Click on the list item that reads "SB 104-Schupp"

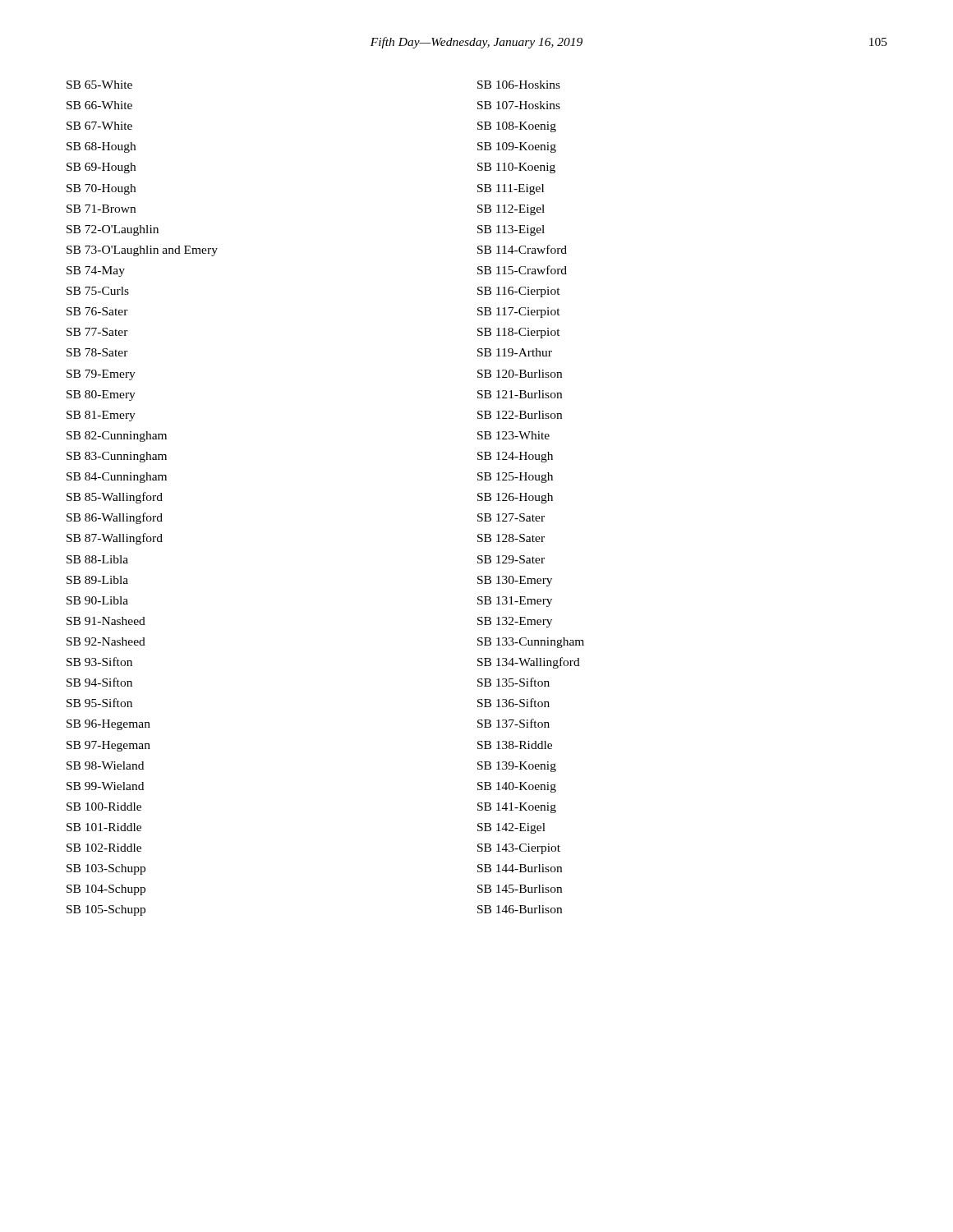[x=106, y=888]
